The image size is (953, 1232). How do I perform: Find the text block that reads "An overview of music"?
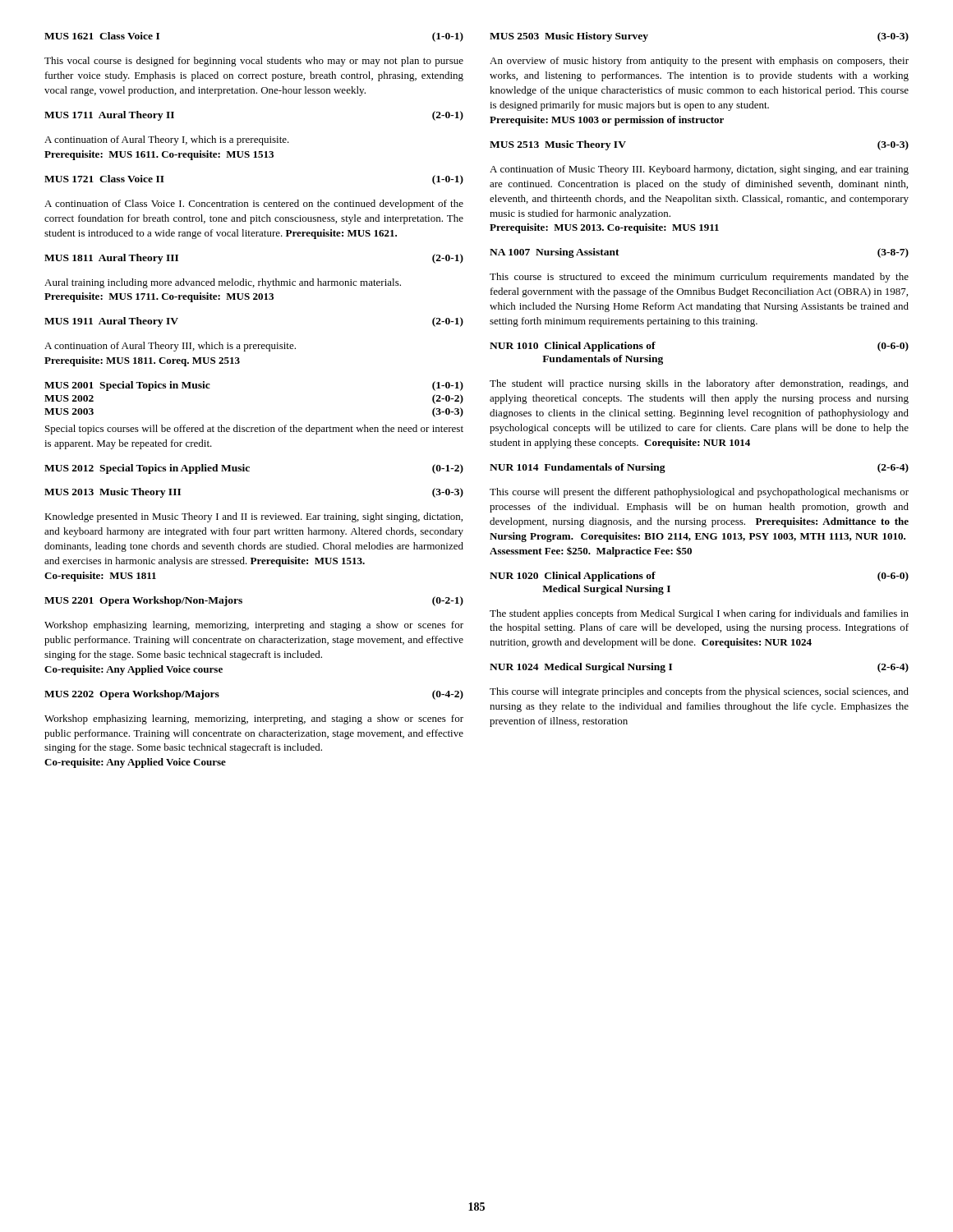(x=699, y=90)
